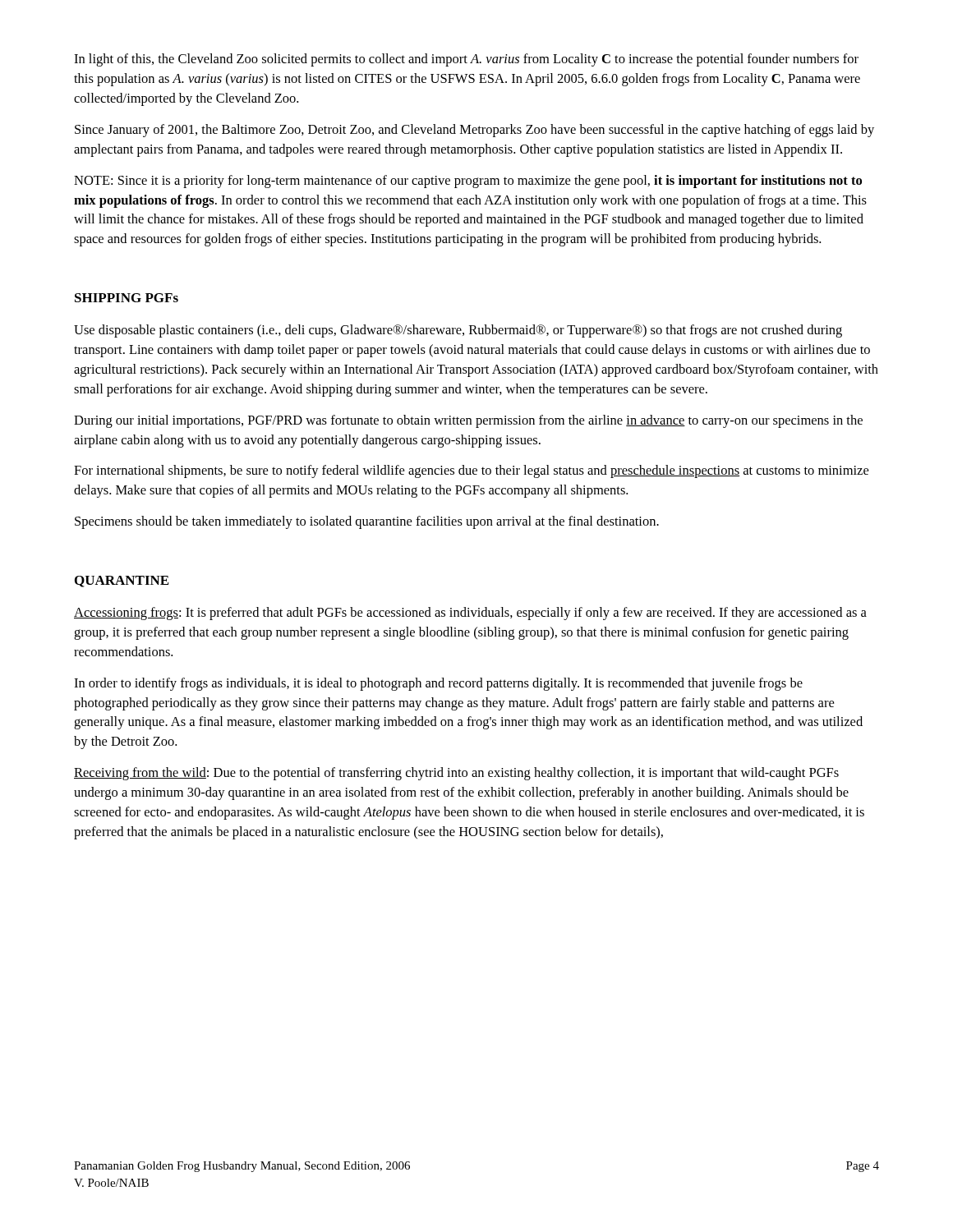Locate the text block that says "Receiving from the wild:"
This screenshot has height=1232, width=953.
pyautogui.click(x=469, y=802)
